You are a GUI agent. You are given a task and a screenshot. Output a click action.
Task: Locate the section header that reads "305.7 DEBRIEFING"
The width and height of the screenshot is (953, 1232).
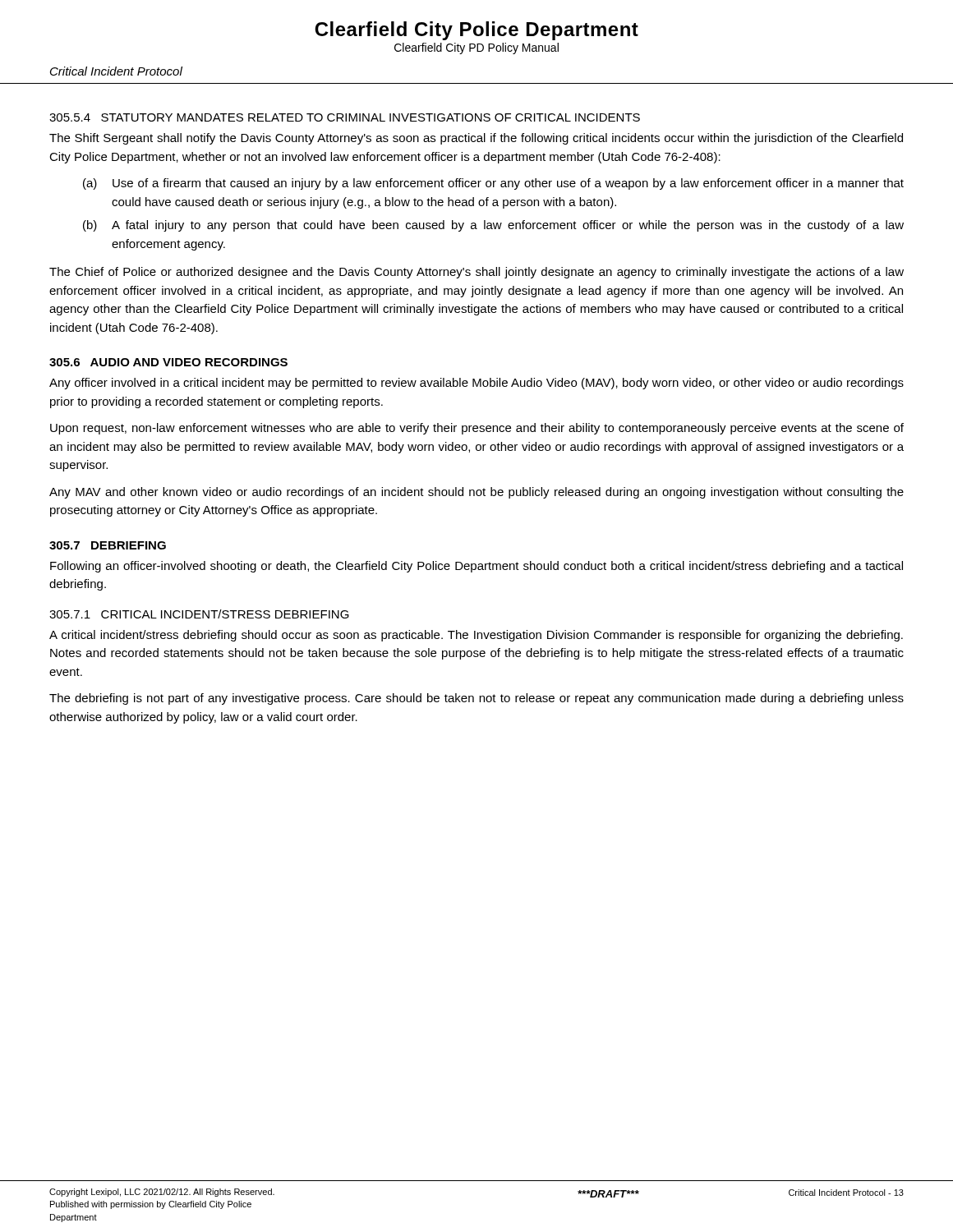[x=108, y=545]
